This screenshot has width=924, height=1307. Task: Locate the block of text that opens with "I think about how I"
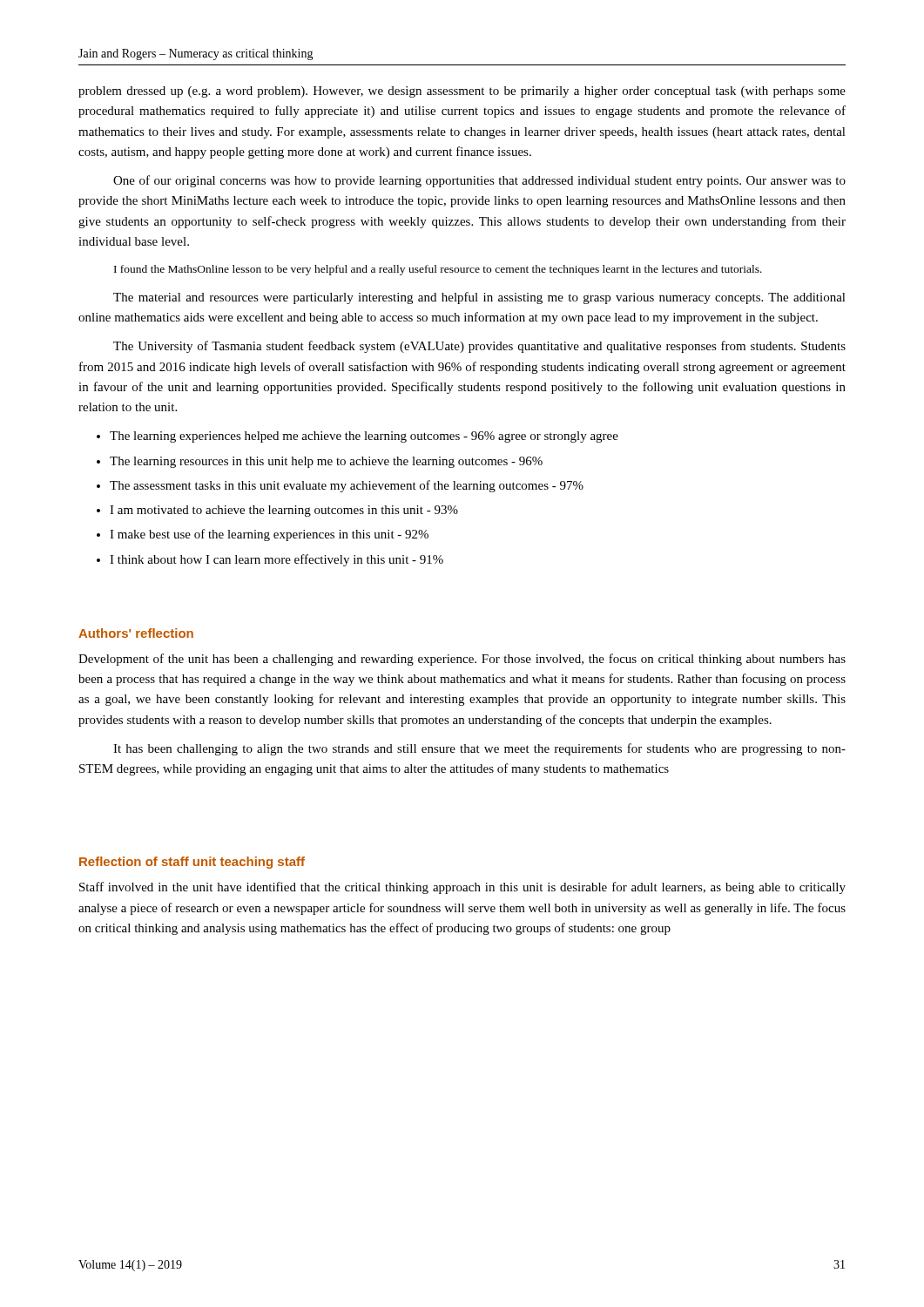(277, 559)
